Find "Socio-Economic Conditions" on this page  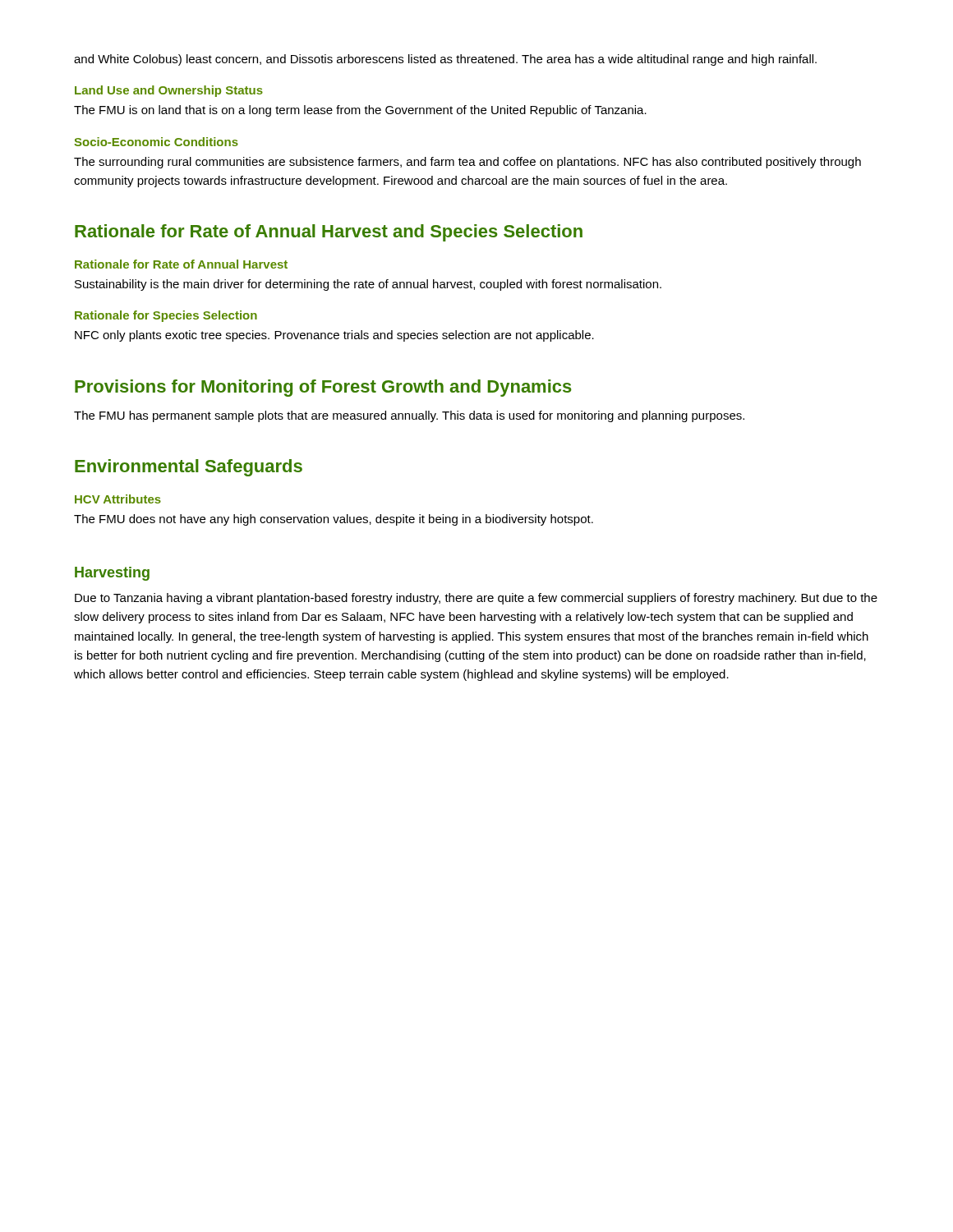[156, 141]
